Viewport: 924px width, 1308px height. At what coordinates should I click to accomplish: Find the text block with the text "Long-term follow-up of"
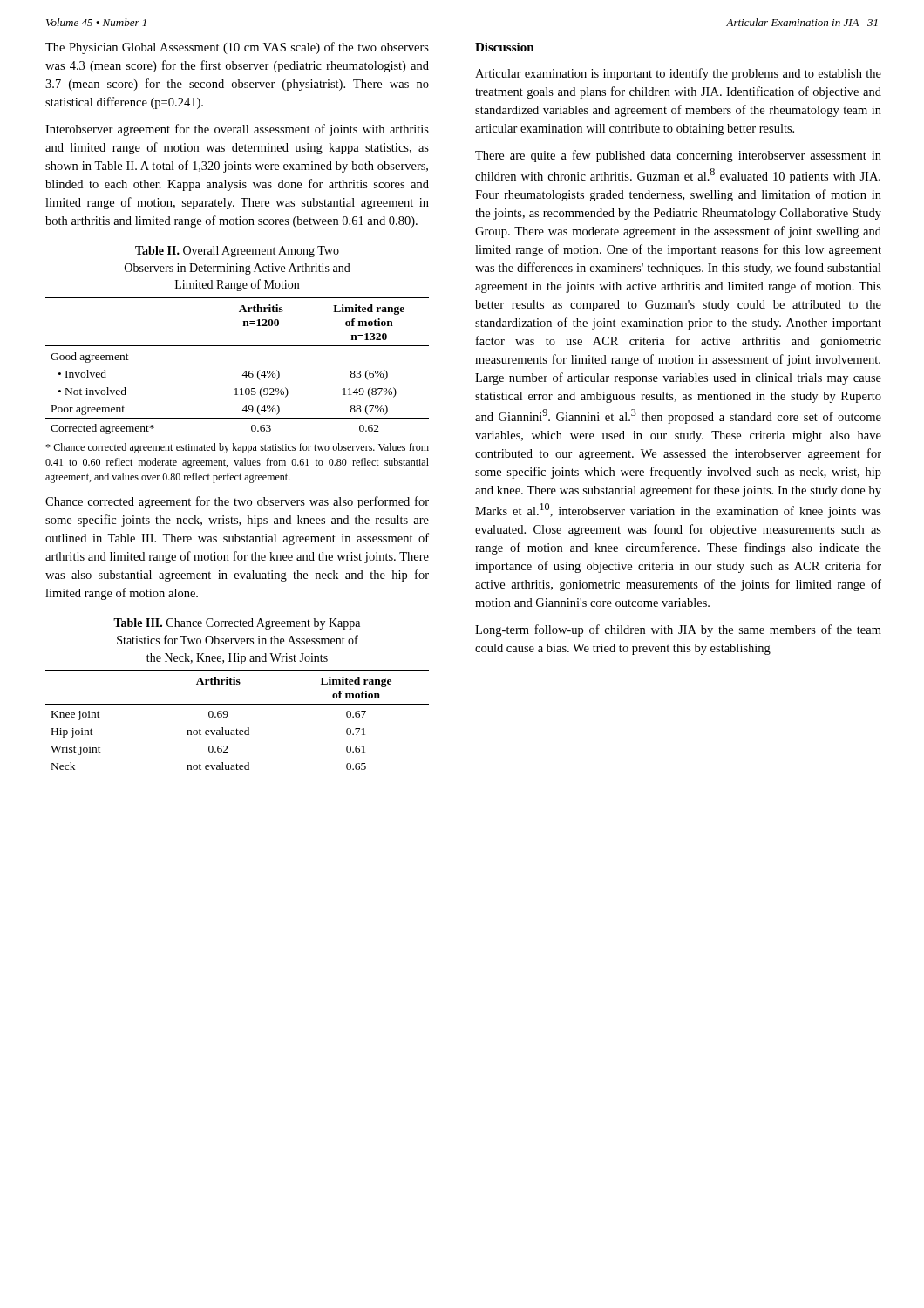click(678, 639)
